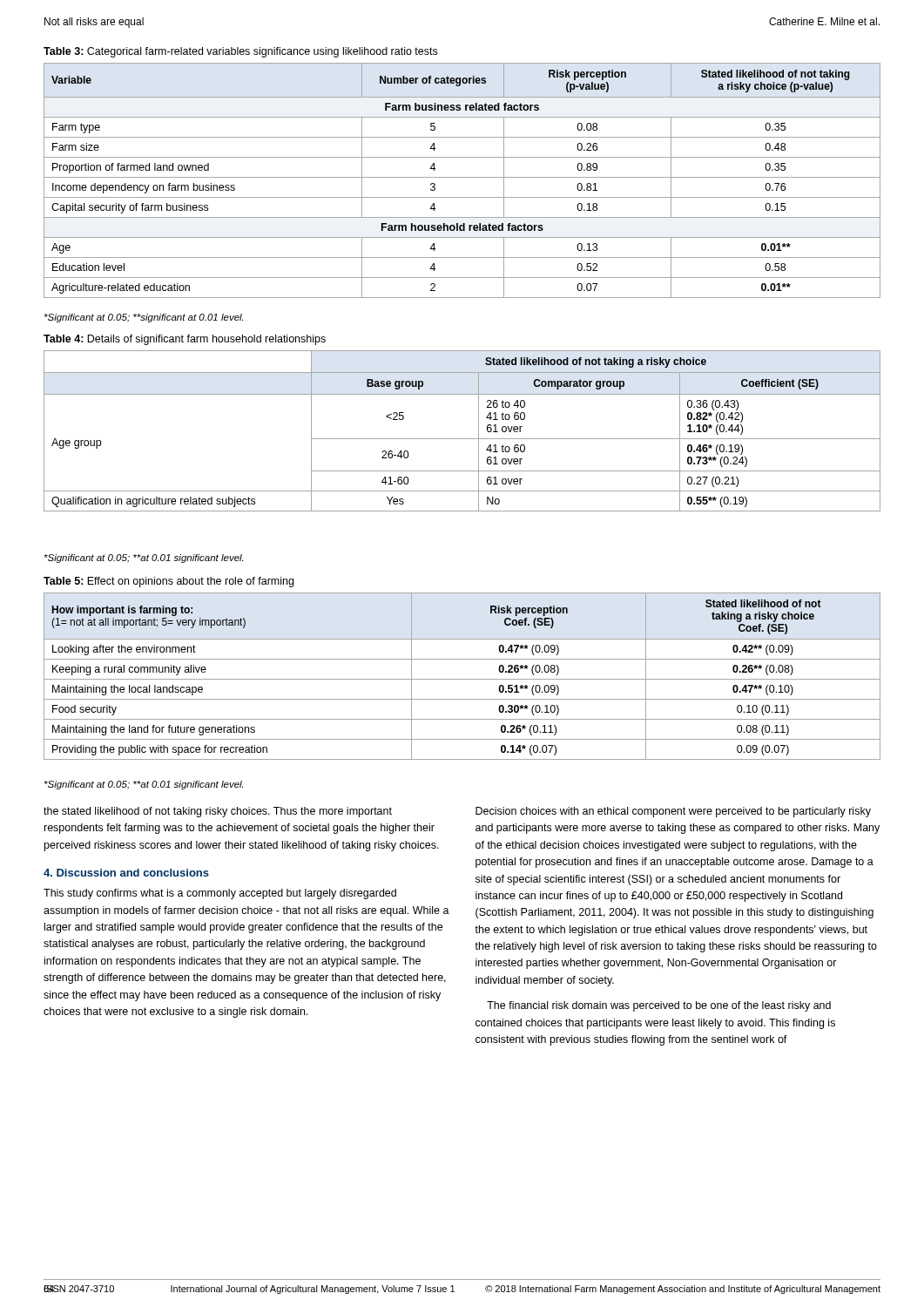Viewport: 924px width, 1307px height.
Task: Locate the text block that reads "the stated likelihood of not taking"
Action: tap(241, 828)
